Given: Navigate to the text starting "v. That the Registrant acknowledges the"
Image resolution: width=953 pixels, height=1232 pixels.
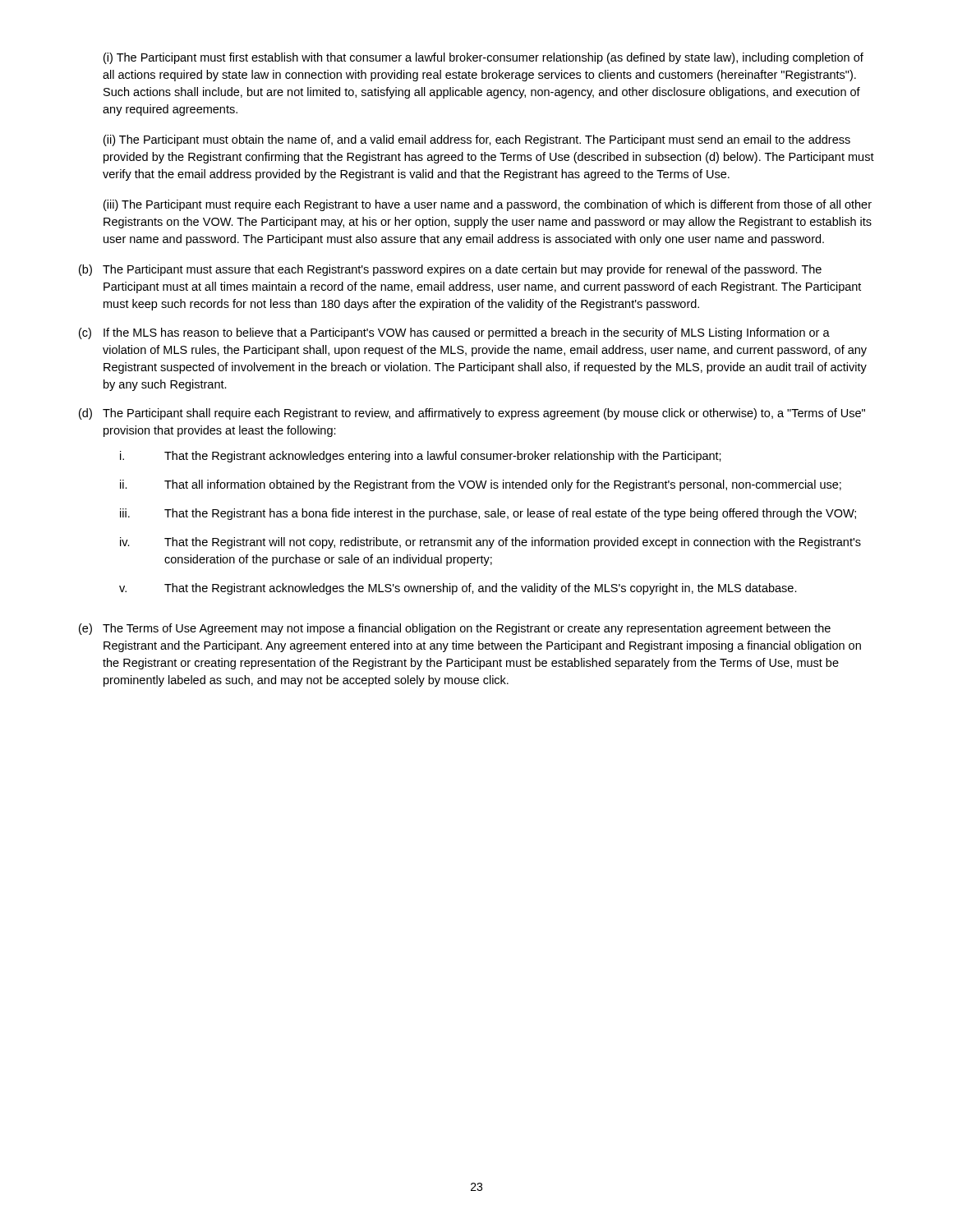Looking at the screenshot, I should tap(497, 589).
